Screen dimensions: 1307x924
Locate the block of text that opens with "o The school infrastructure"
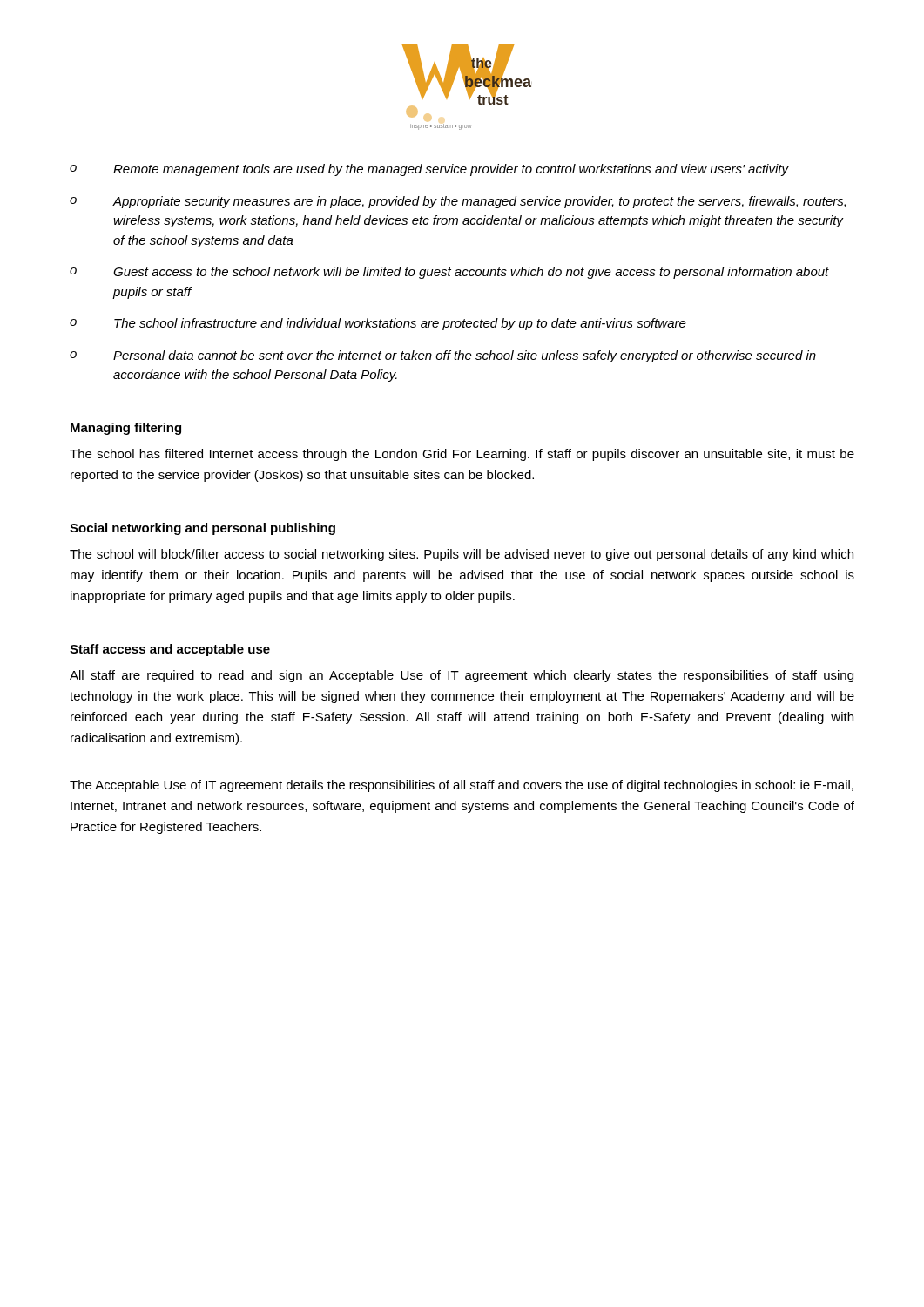pos(462,323)
